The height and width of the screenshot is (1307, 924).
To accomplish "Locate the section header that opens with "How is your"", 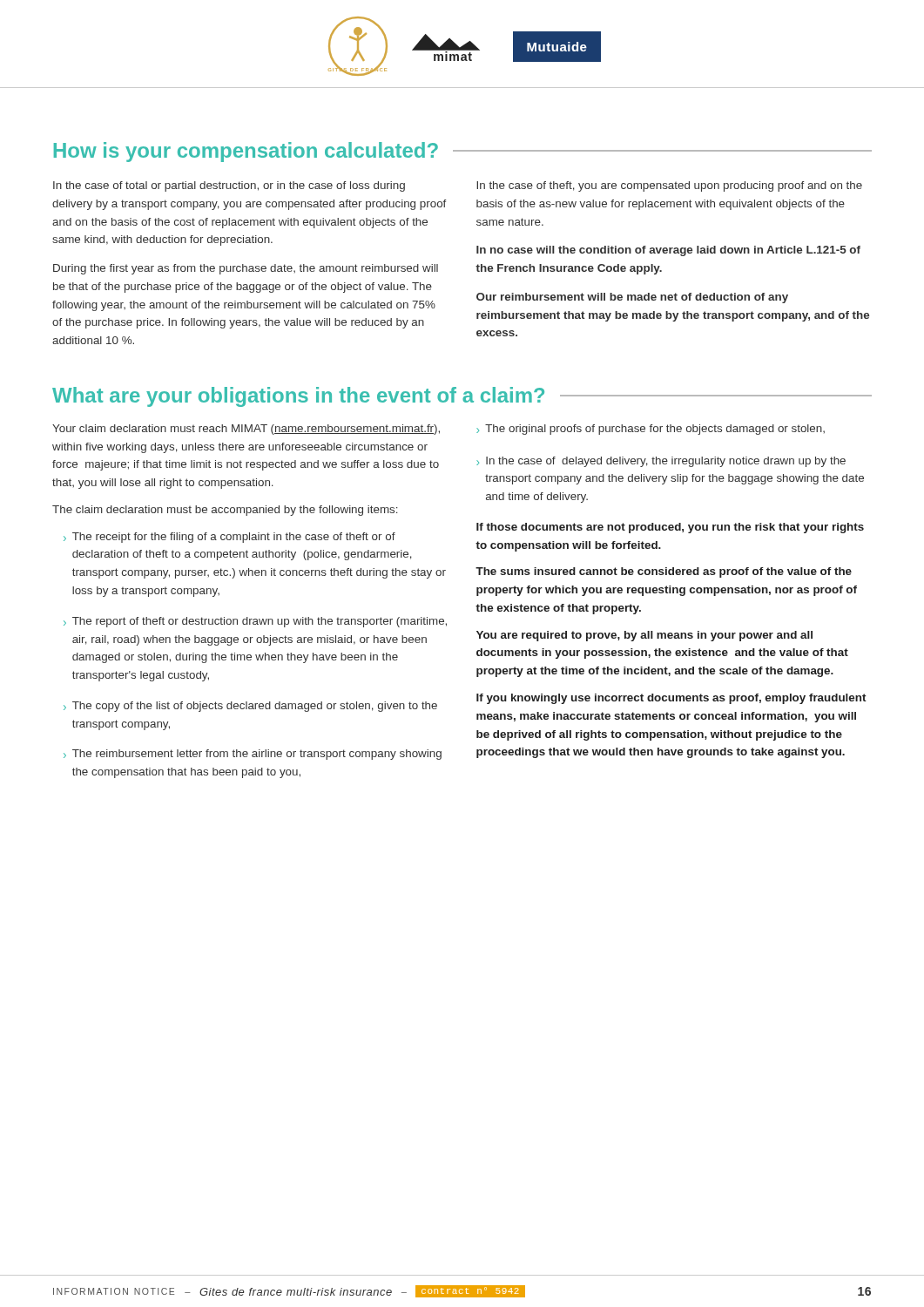I will pos(462,151).
